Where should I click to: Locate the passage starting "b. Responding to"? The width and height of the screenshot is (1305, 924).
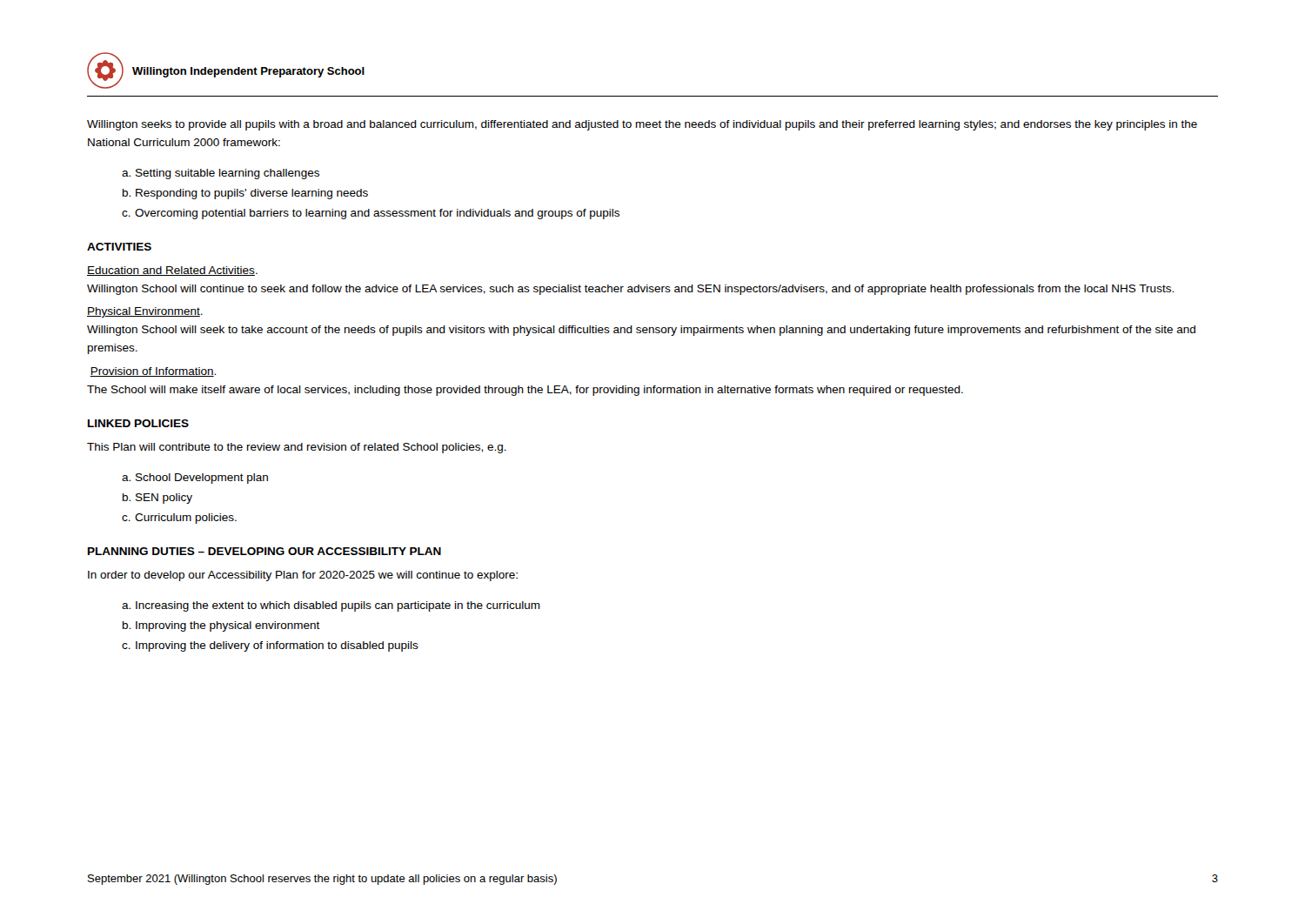(x=228, y=193)
